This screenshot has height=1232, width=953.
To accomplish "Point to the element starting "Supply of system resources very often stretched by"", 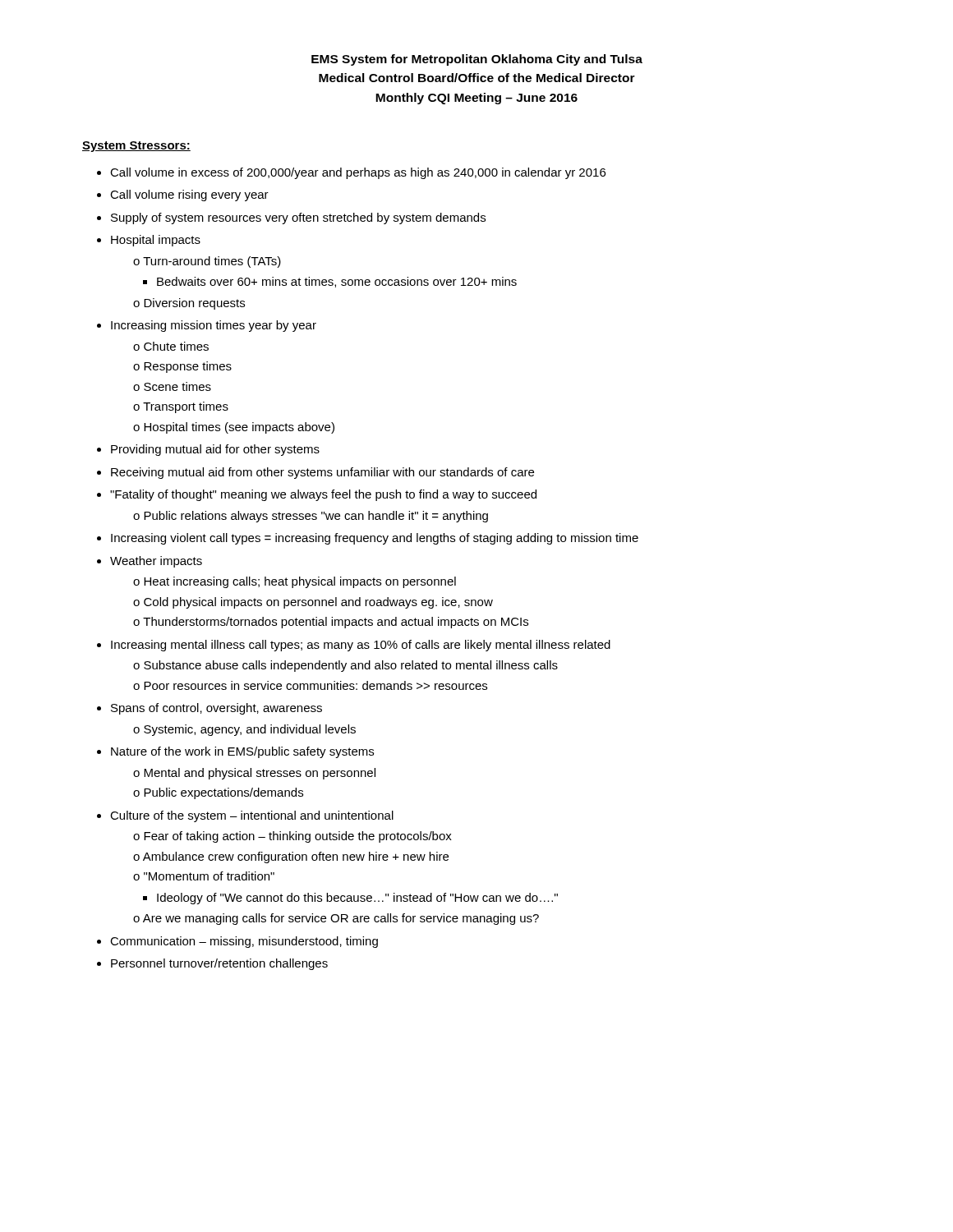I will click(x=298, y=217).
